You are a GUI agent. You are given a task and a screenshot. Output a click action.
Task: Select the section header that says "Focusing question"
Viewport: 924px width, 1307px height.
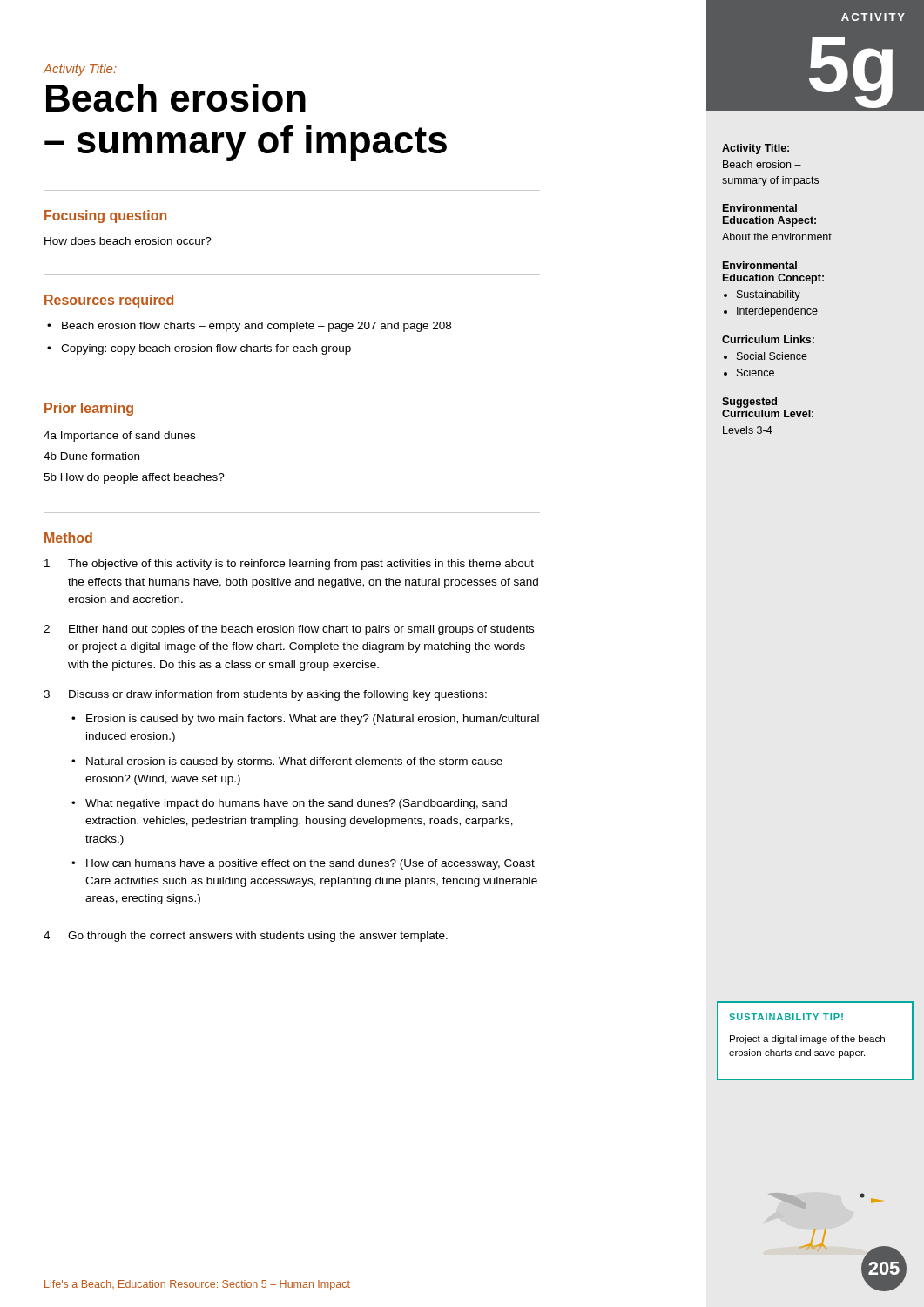tap(105, 215)
